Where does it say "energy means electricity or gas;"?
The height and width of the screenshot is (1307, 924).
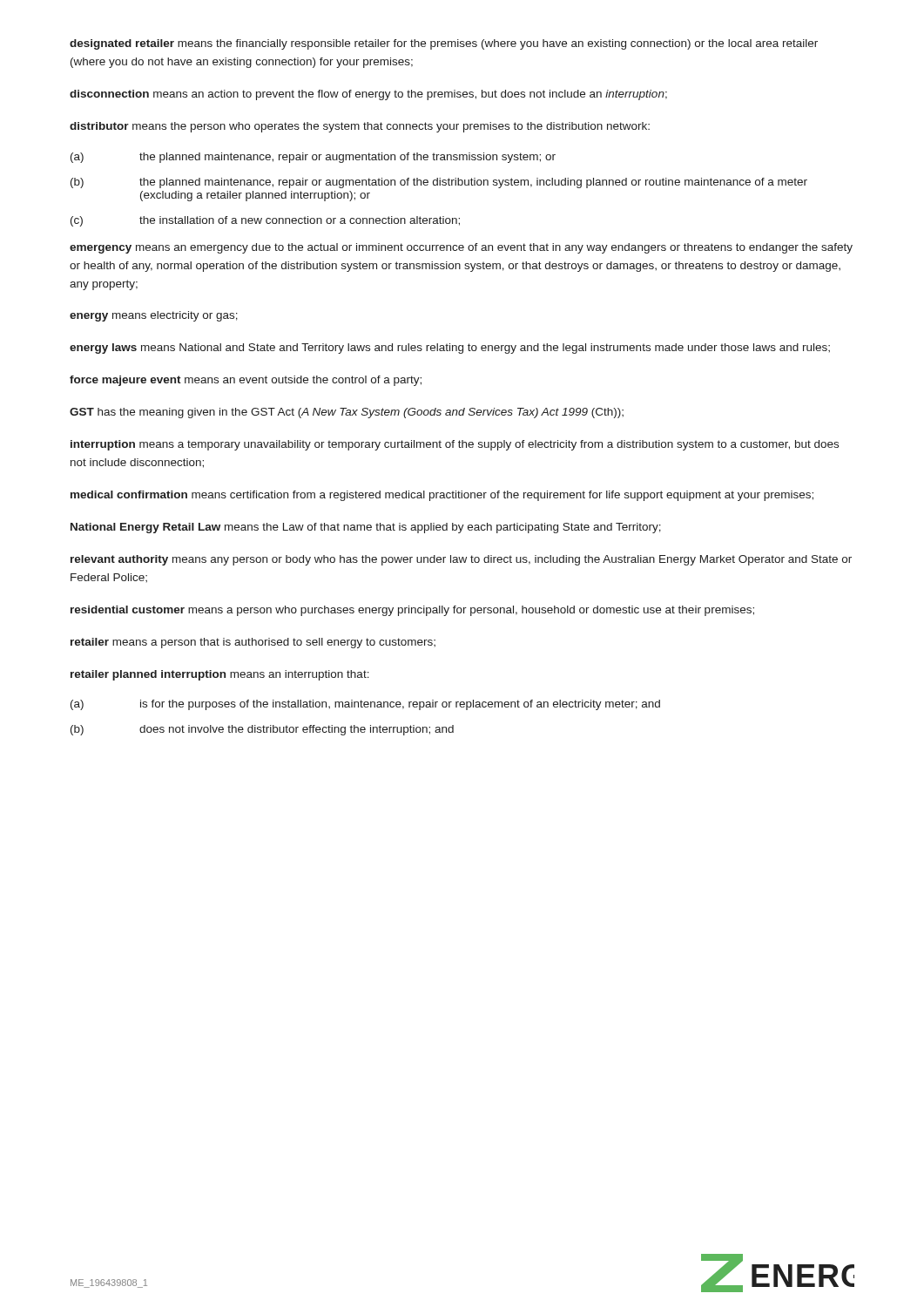coord(154,315)
